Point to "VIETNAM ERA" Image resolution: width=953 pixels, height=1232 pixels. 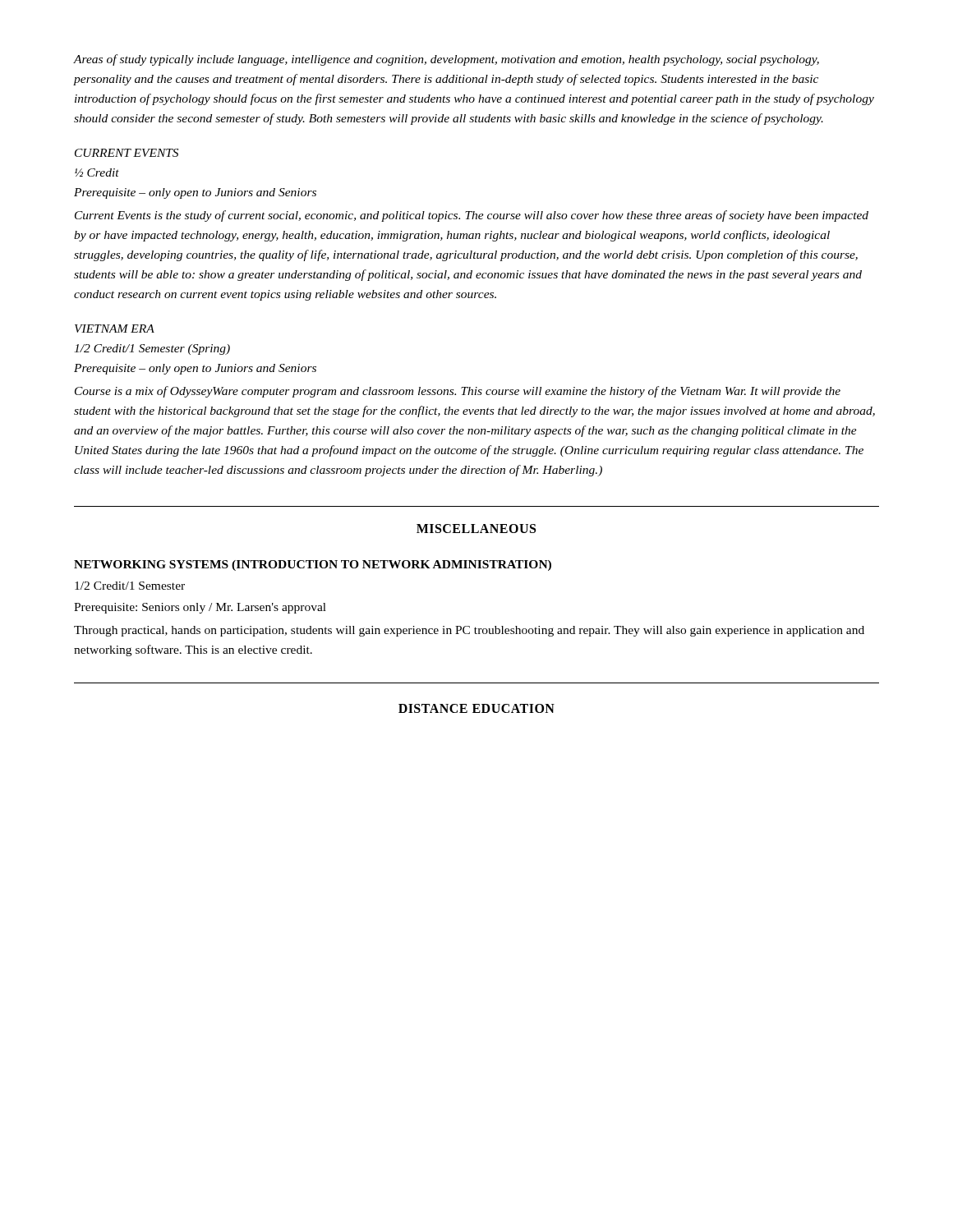point(114,328)
